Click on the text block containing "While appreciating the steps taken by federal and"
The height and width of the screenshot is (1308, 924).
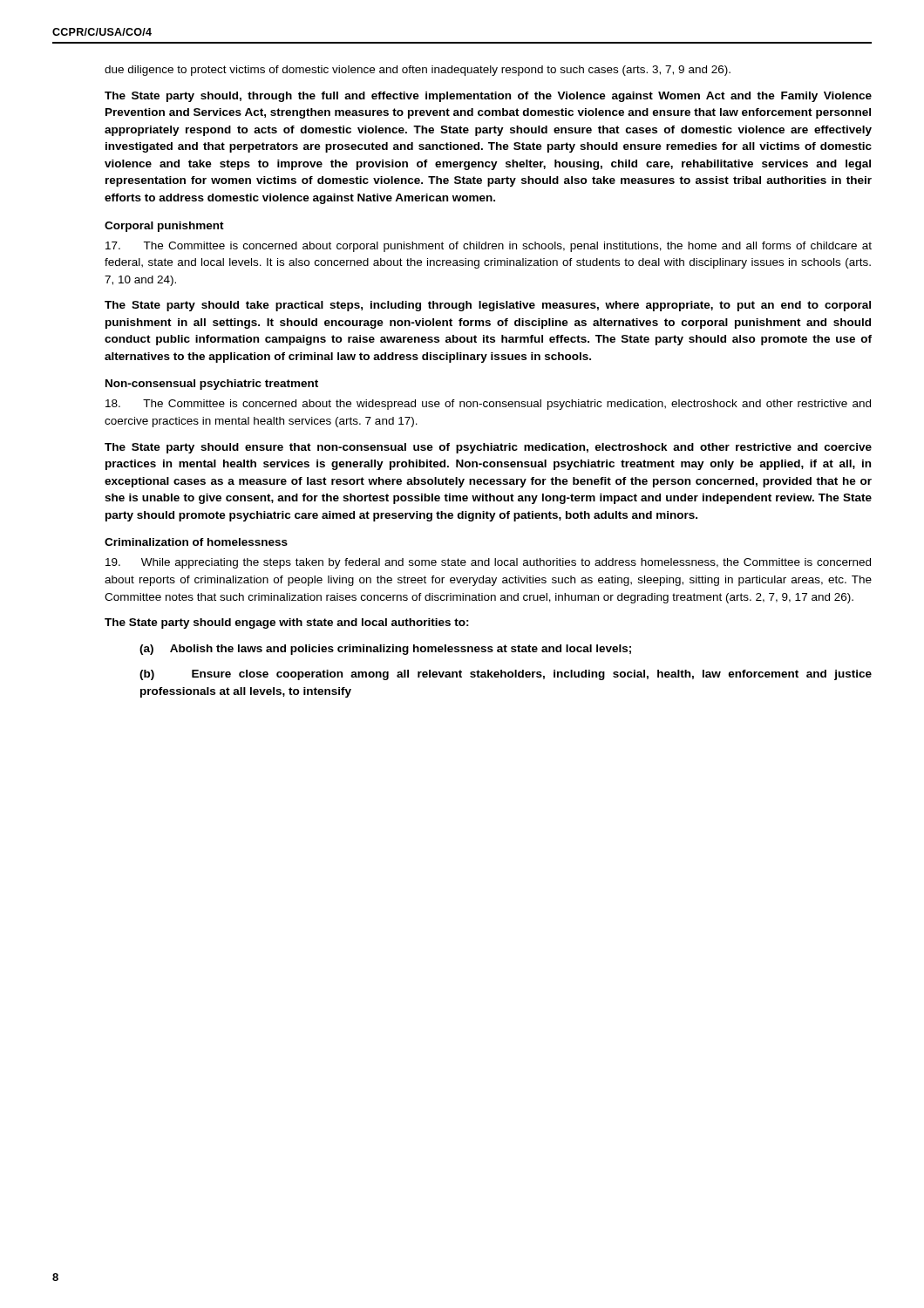tap(488, 579)
